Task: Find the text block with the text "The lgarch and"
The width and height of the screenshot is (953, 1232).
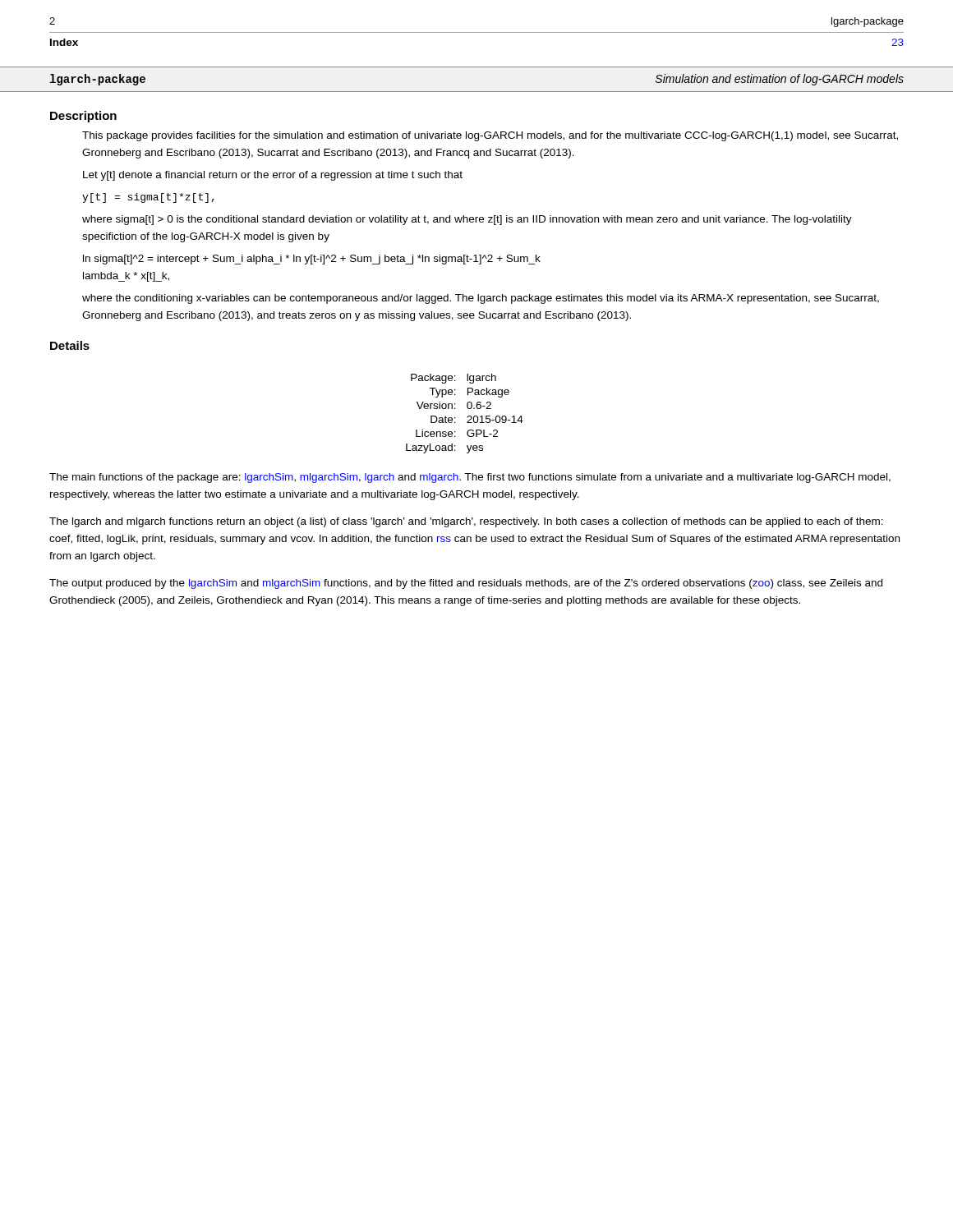Action: (475, 539)
